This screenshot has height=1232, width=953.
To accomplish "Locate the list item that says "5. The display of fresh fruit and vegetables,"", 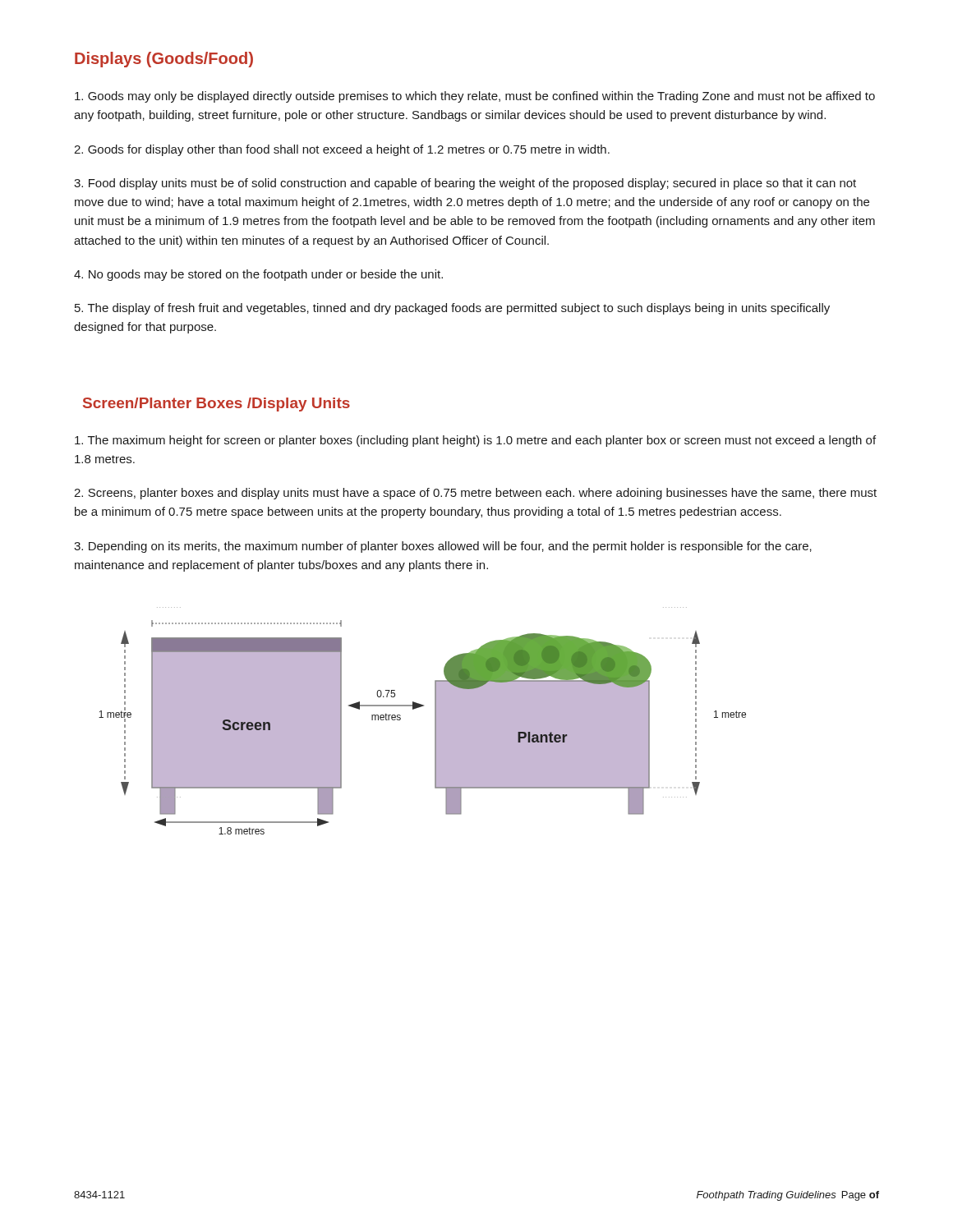I will pyautogui.click(x=452, y=317).
